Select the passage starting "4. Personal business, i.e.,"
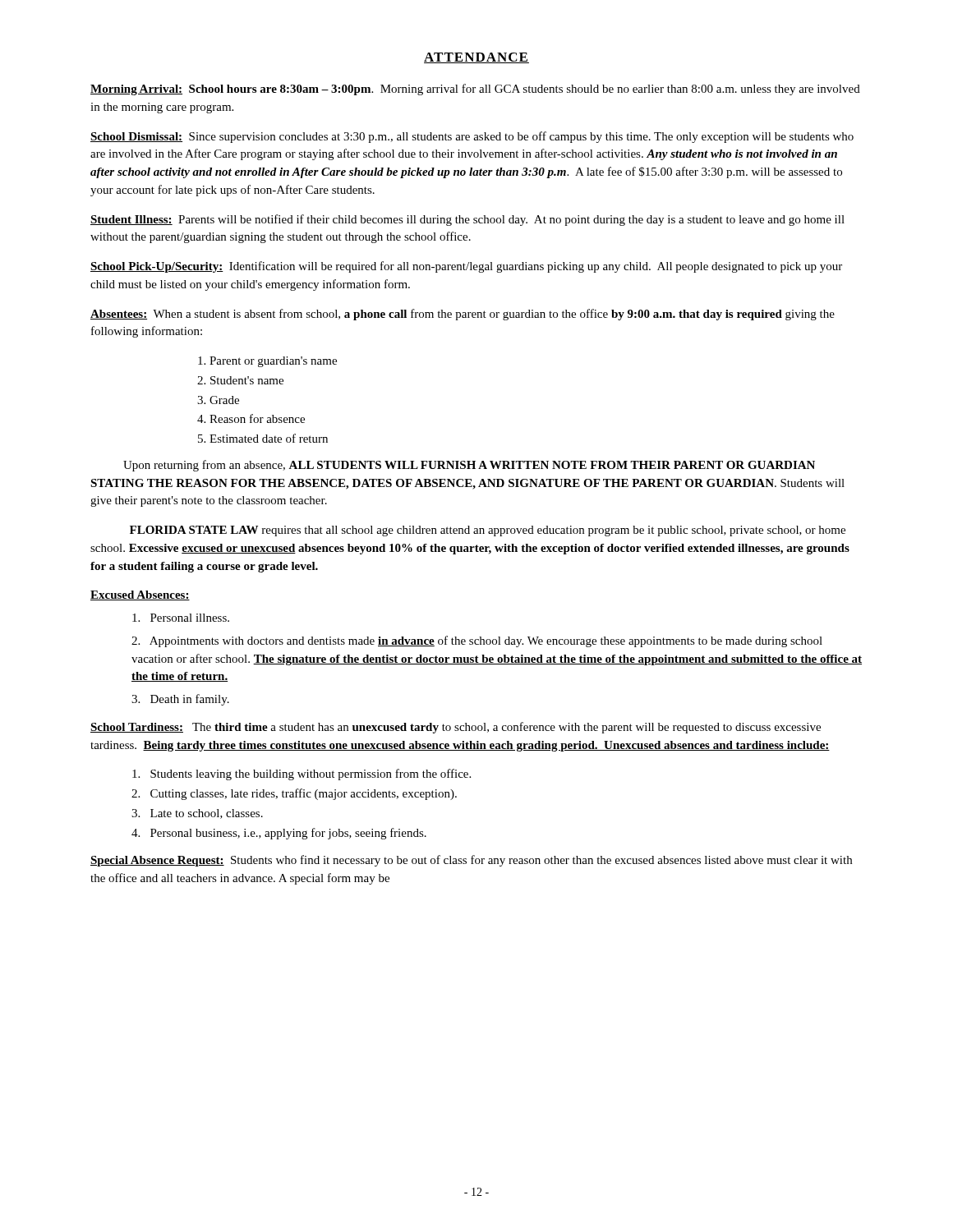This screenshot has width=953, height=1232. tap(279, 832)
